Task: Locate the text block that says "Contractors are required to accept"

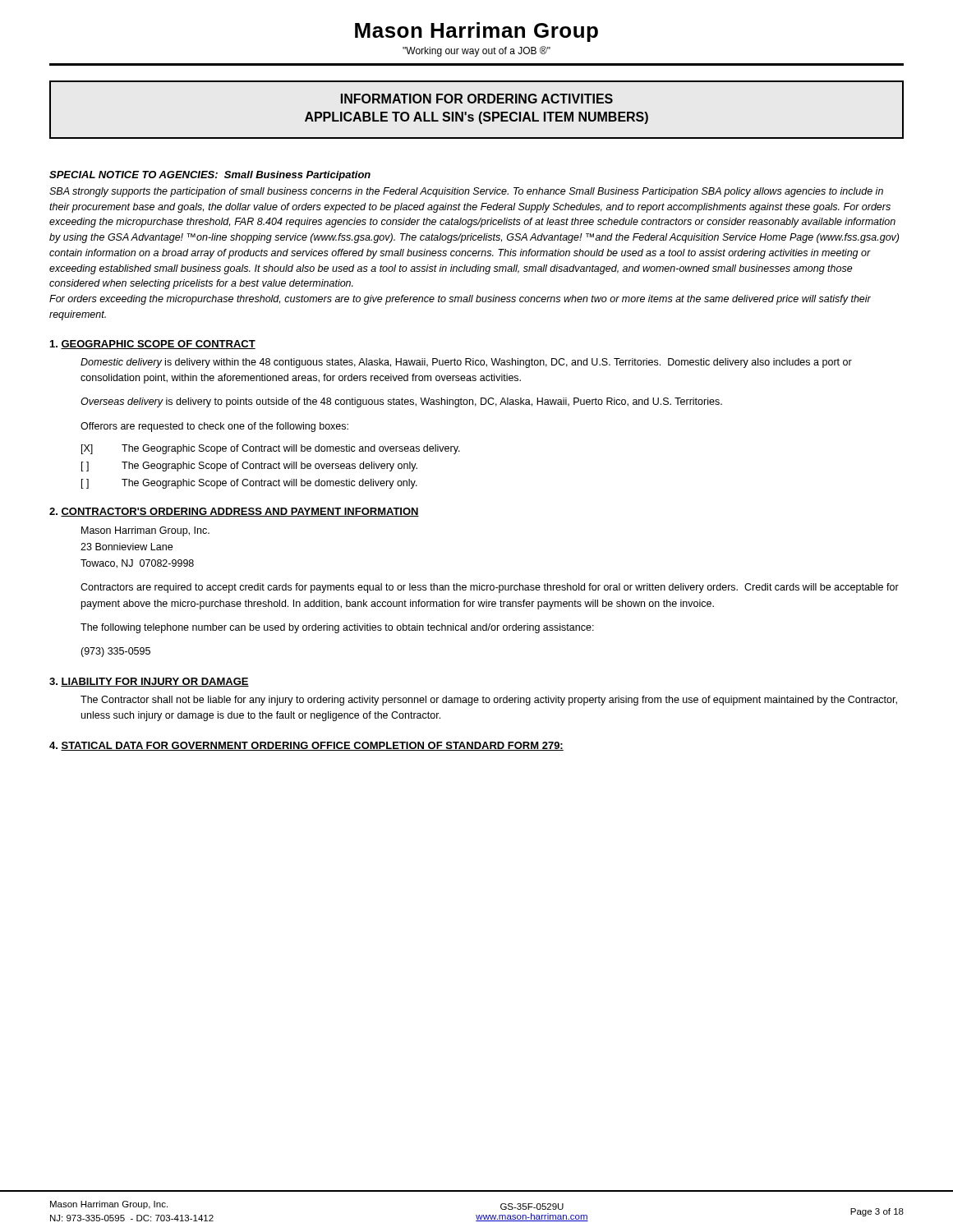Action: 490,595
